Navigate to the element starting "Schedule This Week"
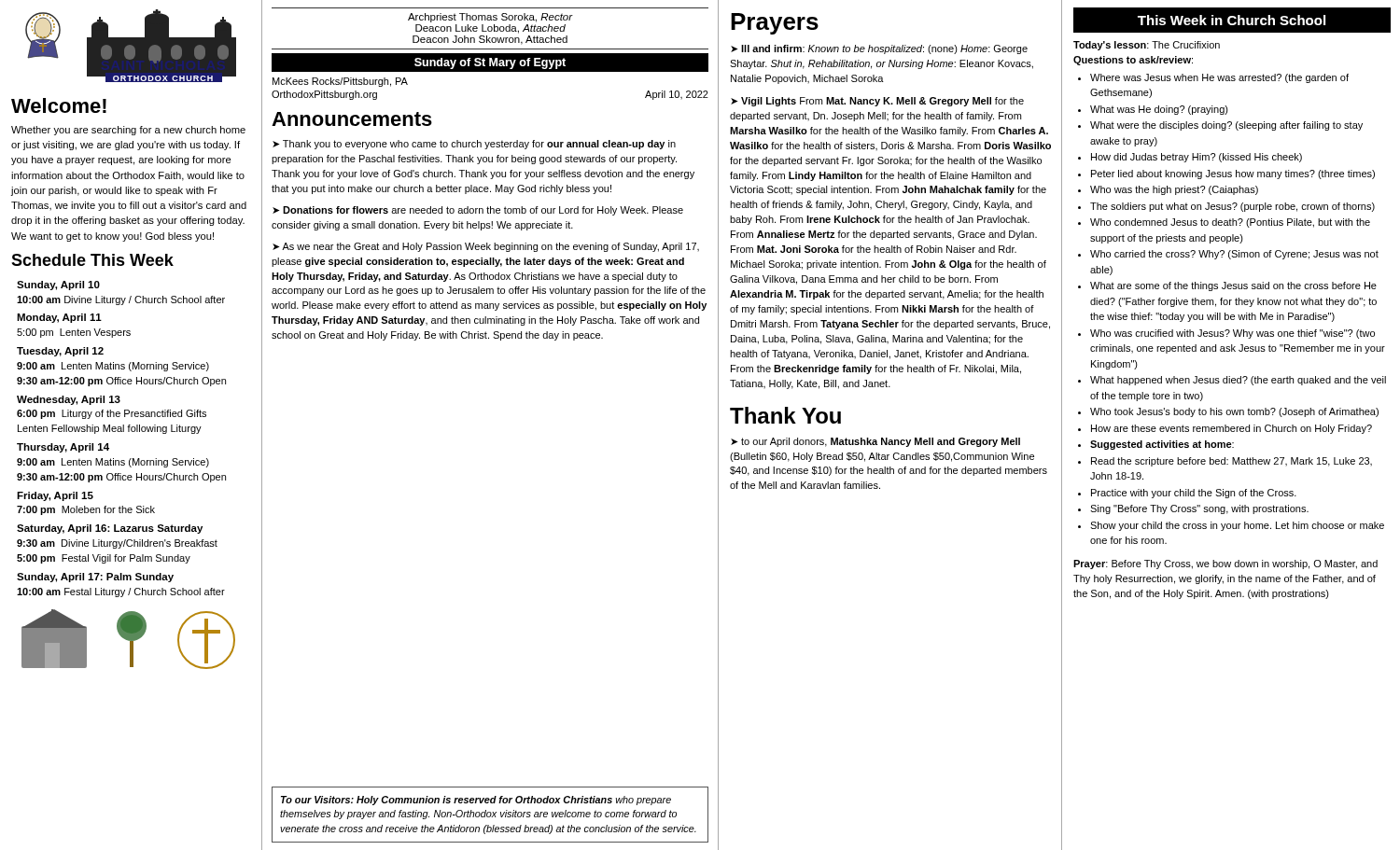The height and width of the screenshot is (850, 1400). coord(92,260)
